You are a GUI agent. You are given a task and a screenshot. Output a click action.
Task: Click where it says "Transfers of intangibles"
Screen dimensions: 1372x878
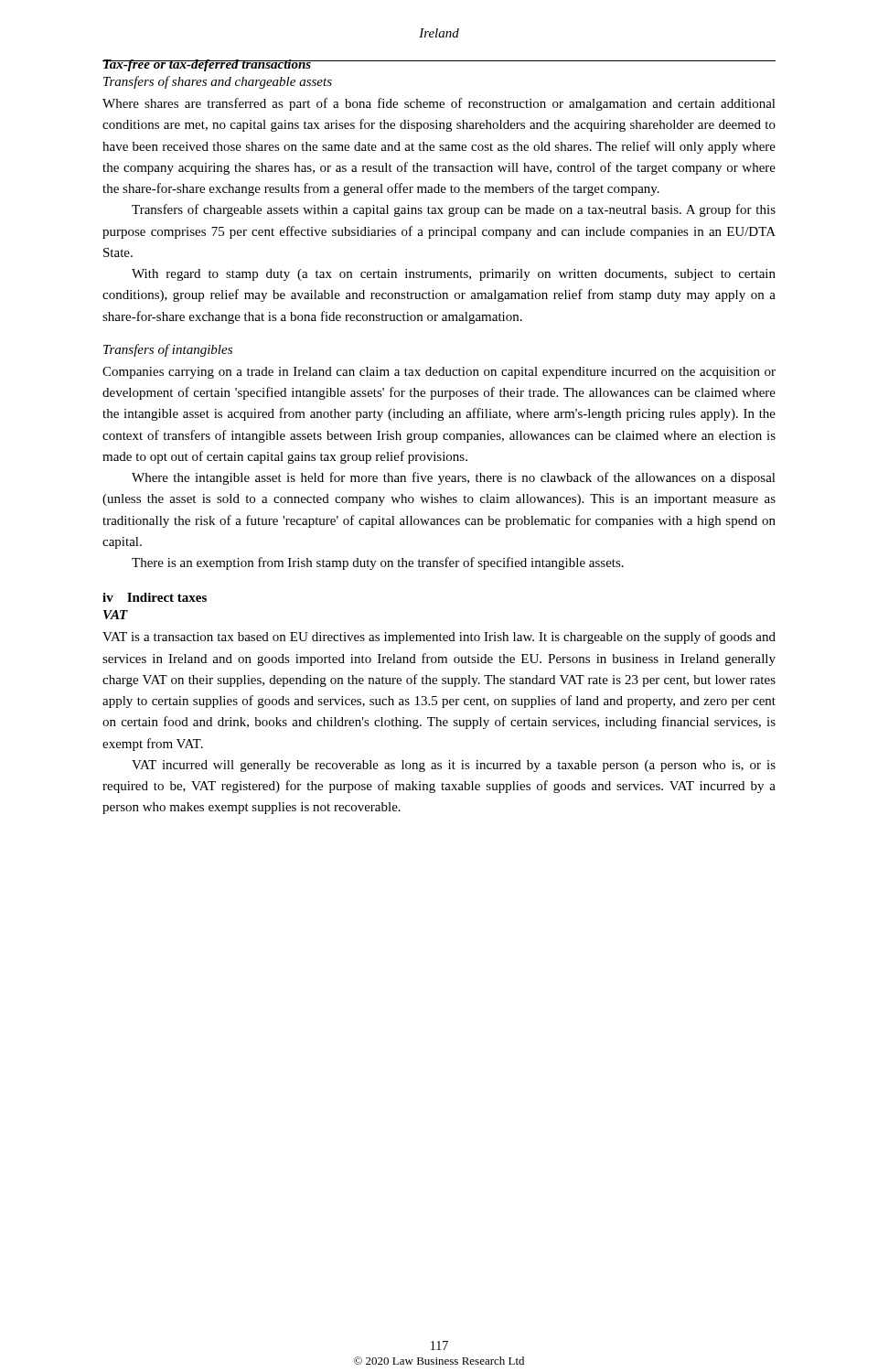coord(168,349)
